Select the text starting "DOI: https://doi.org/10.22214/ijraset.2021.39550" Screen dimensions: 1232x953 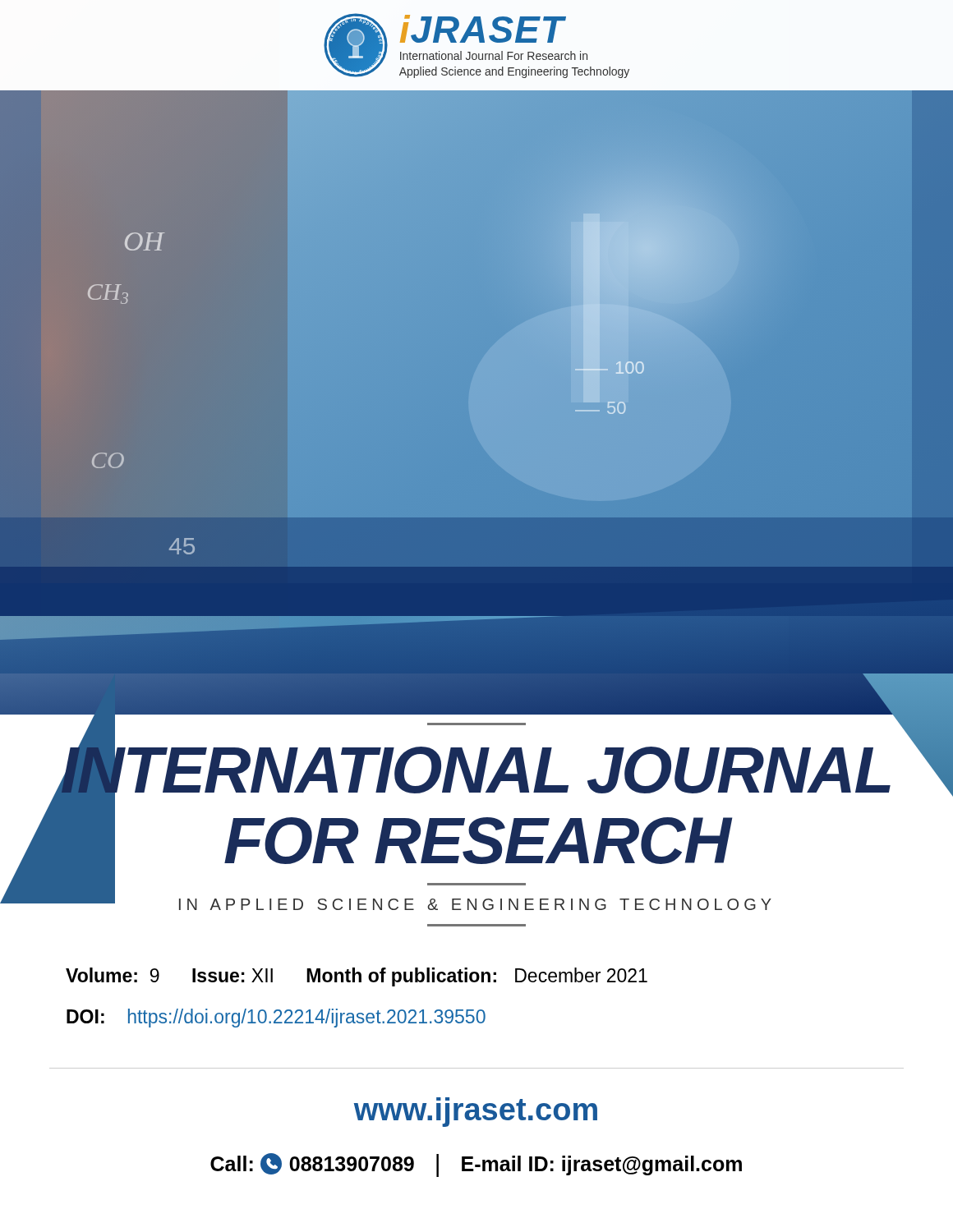[276, 1017]
